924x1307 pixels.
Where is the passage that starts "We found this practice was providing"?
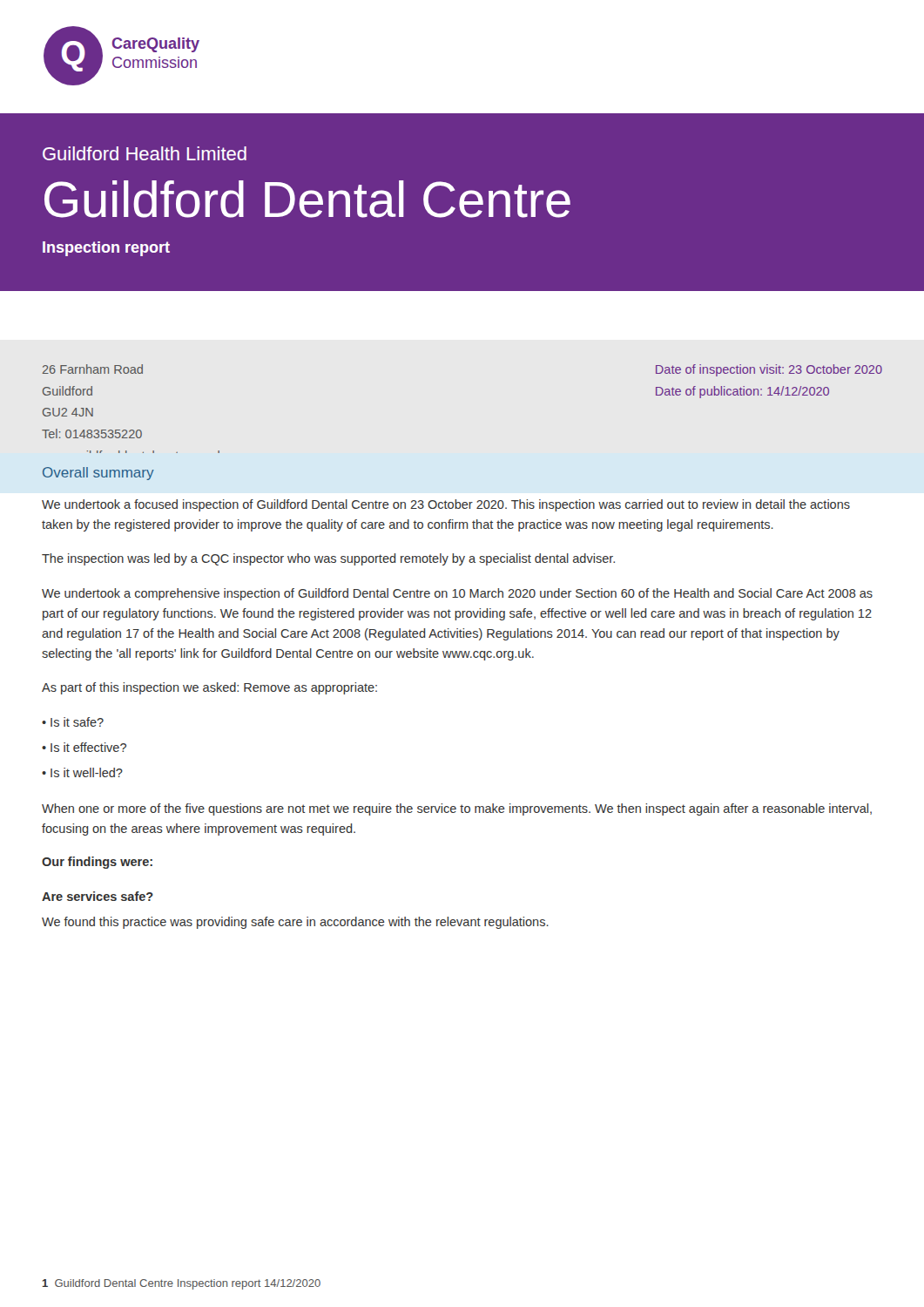[x=462, y=922]
